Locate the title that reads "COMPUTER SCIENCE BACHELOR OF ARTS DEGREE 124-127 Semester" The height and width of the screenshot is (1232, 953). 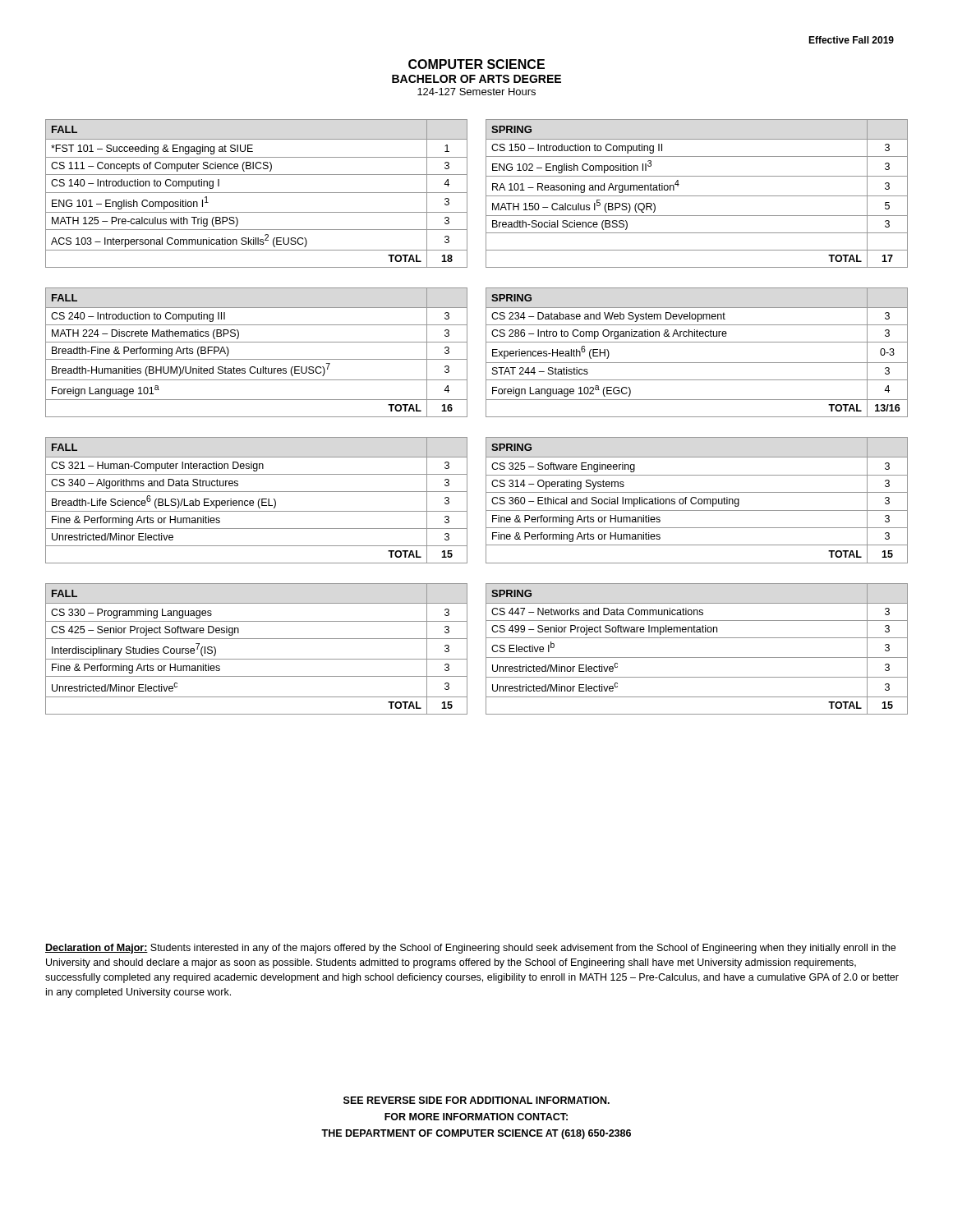click(x=476, y=78)
